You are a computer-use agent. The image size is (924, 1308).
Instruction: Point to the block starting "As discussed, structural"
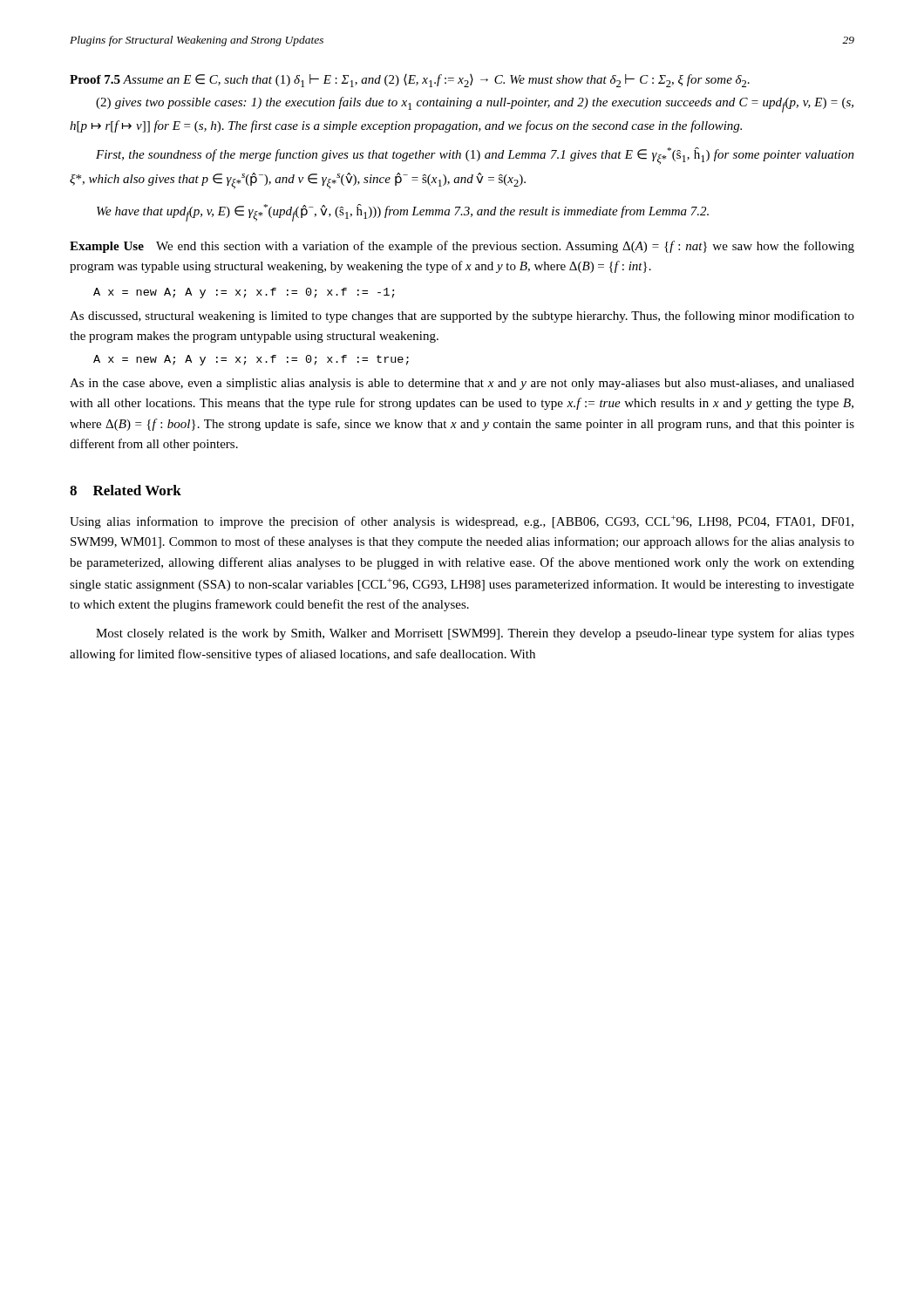click(x=462, y=326)
